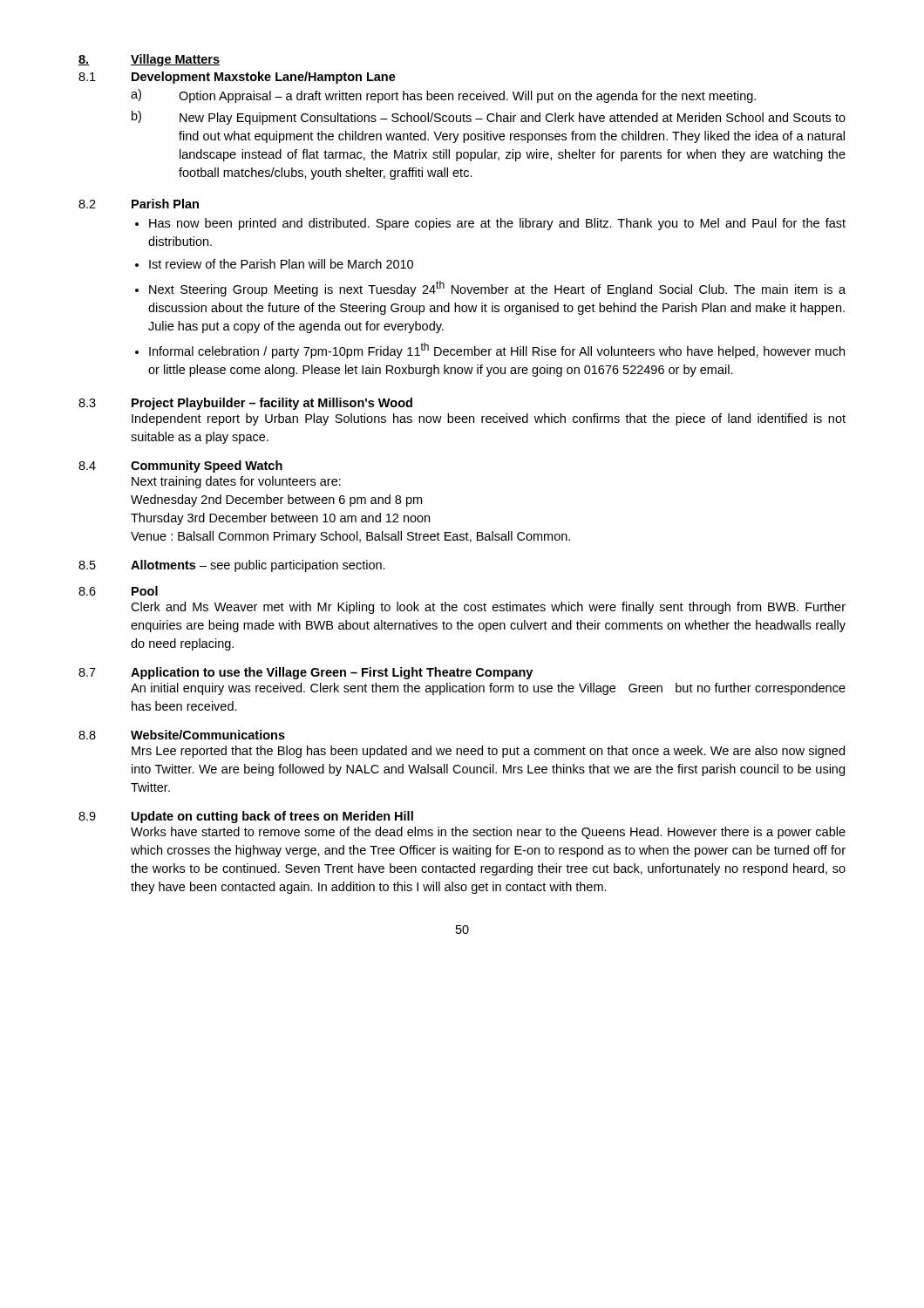Locate the text block with the text "Independent report by Urban Play Solutions"
The image size is (924, 1308).
488,428
